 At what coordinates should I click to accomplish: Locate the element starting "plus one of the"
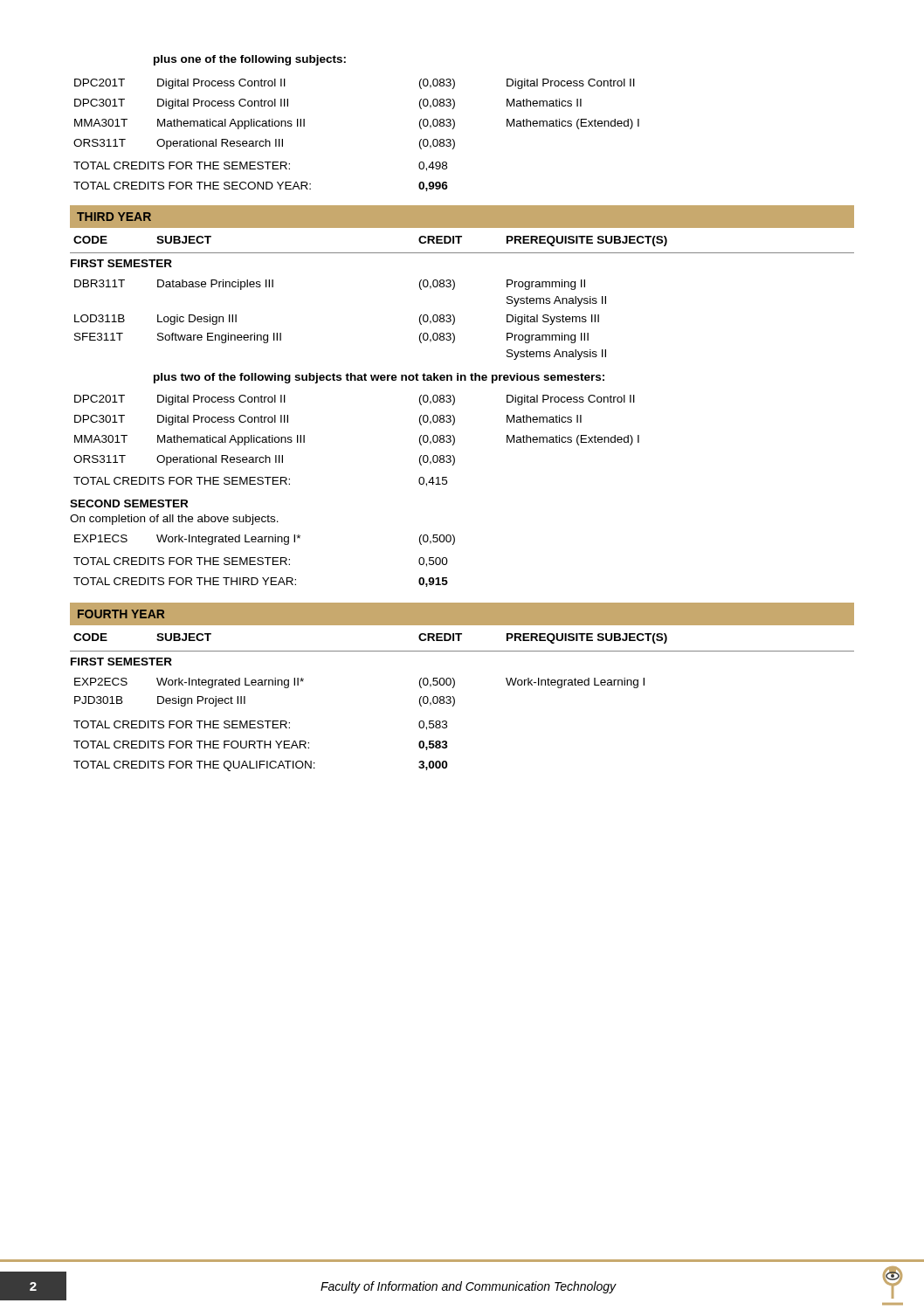(250, 59)
